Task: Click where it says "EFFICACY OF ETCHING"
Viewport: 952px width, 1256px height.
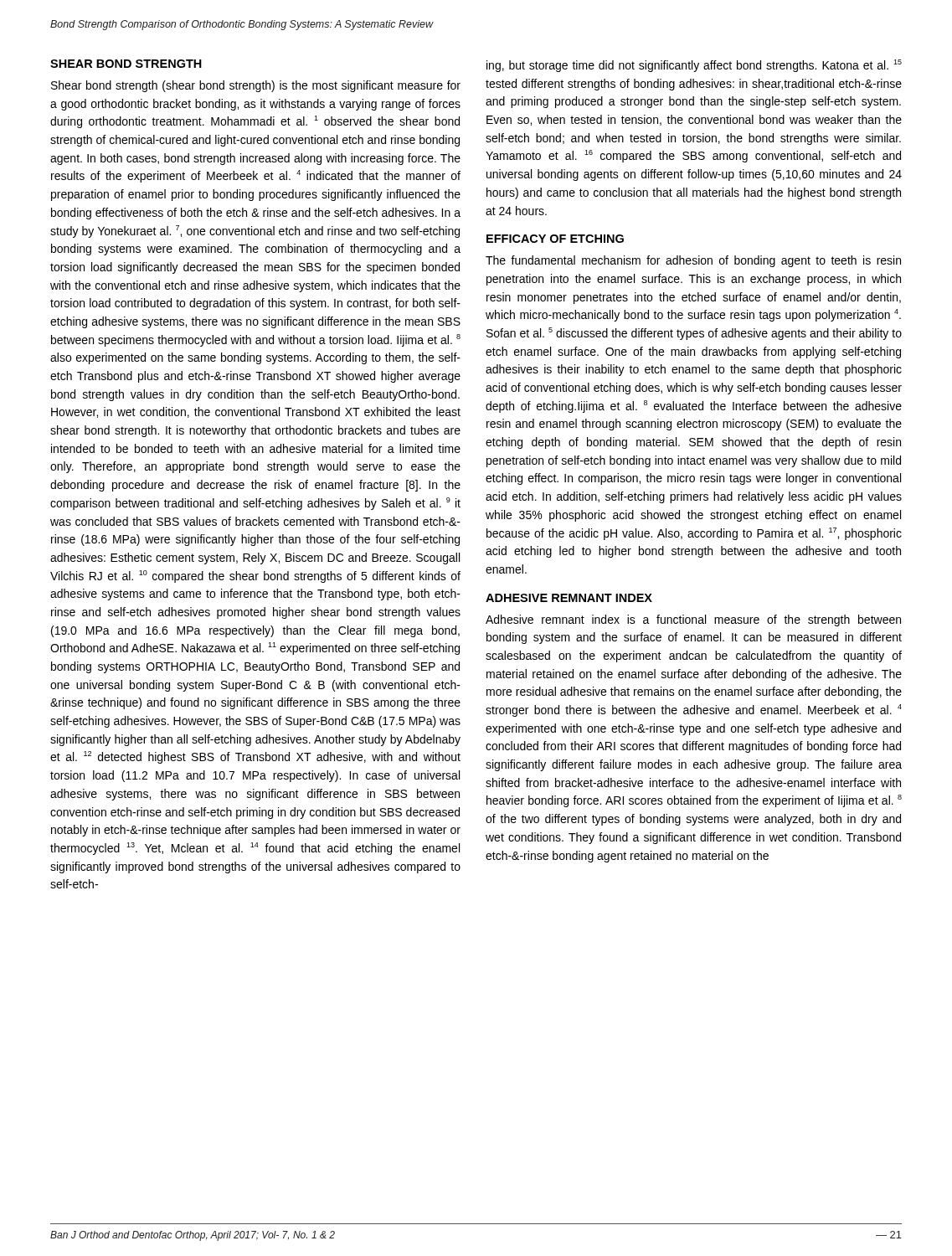Action: pyautogui.click(x=555, y=239)
